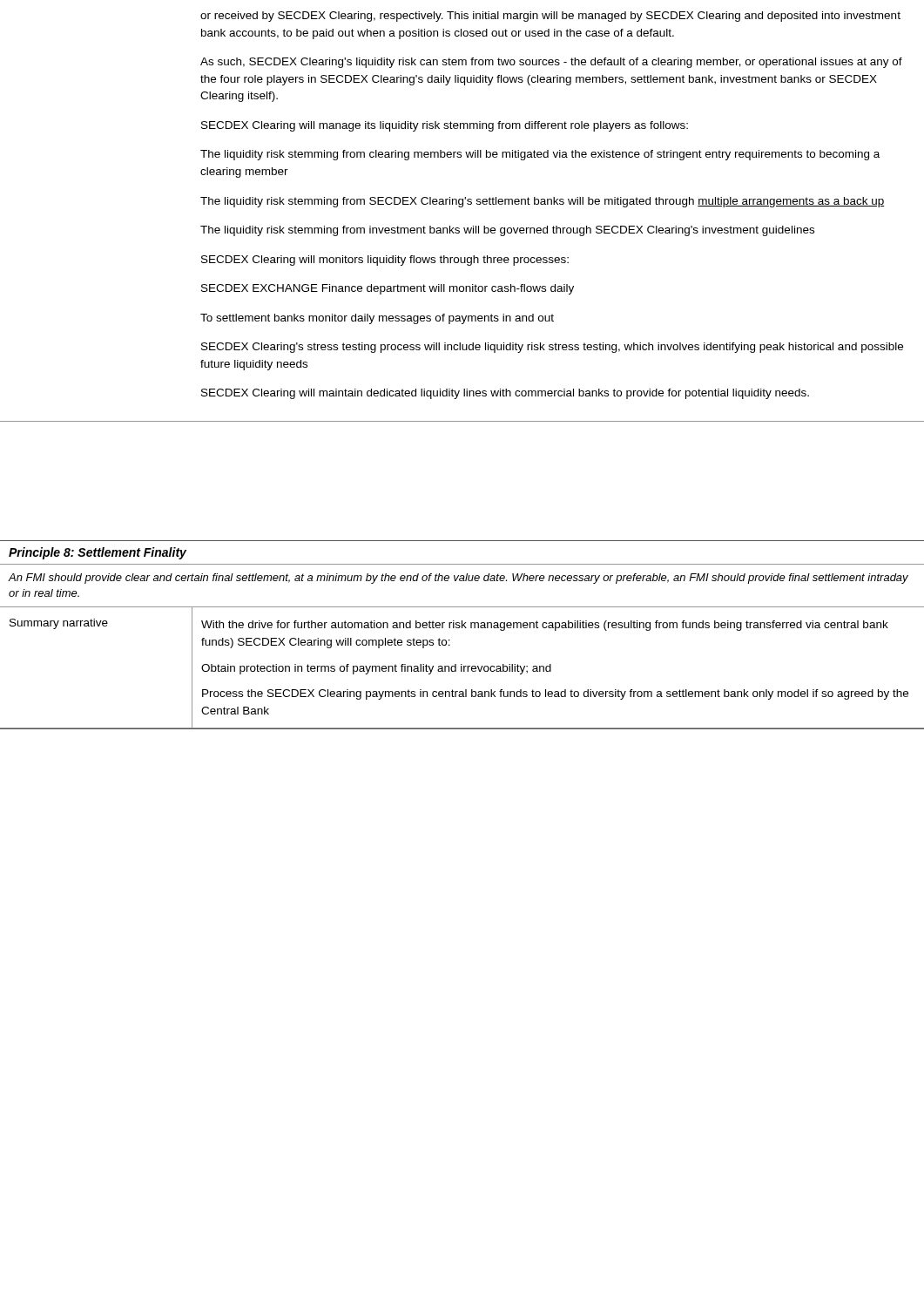Select the table

coord(462,668)
